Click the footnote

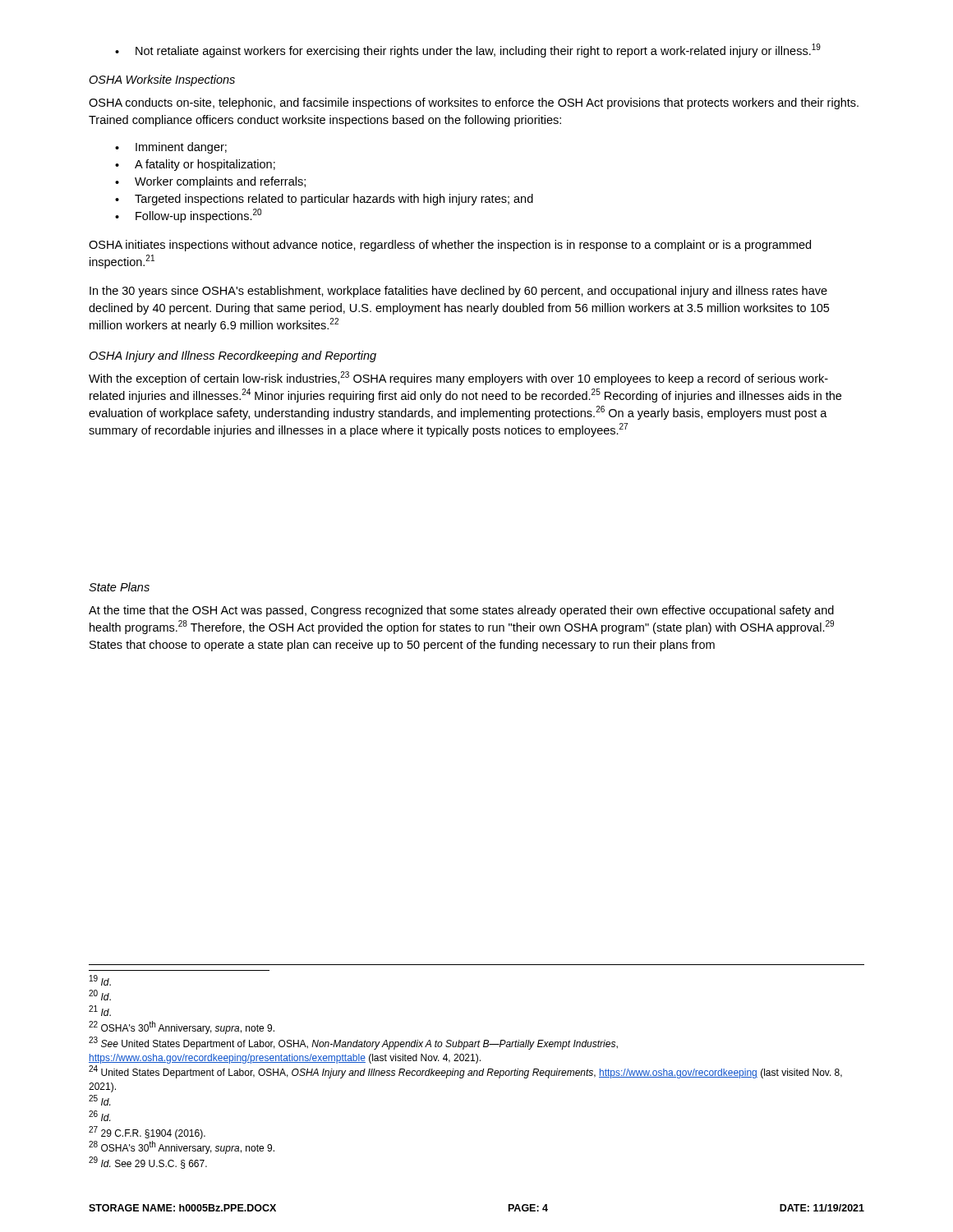(x=476, y=1070)
